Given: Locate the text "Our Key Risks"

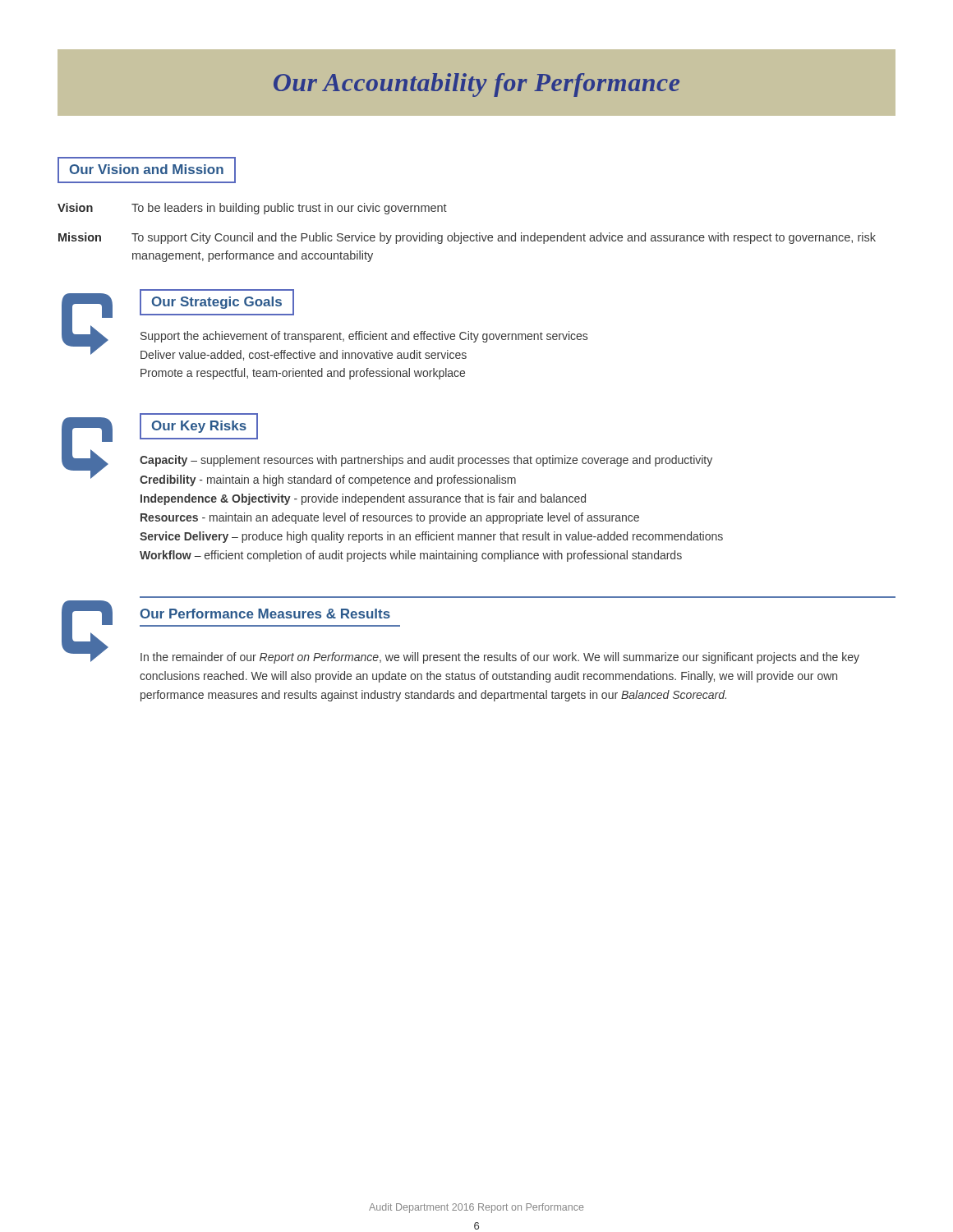Looking at the screenshot, I should (x=199, y=427).
